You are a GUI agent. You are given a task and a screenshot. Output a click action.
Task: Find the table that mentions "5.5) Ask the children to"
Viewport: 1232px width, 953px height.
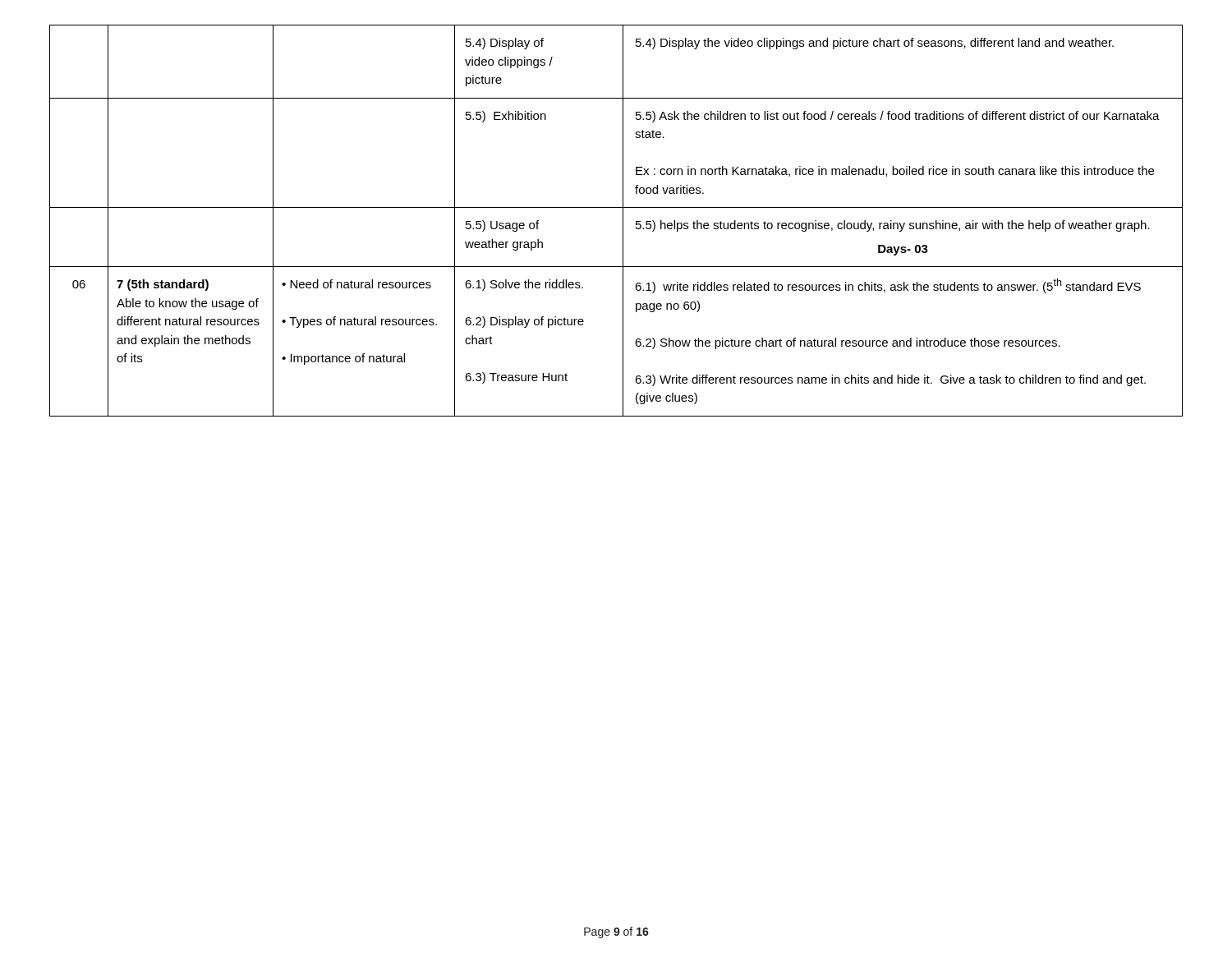click(616, 220)
